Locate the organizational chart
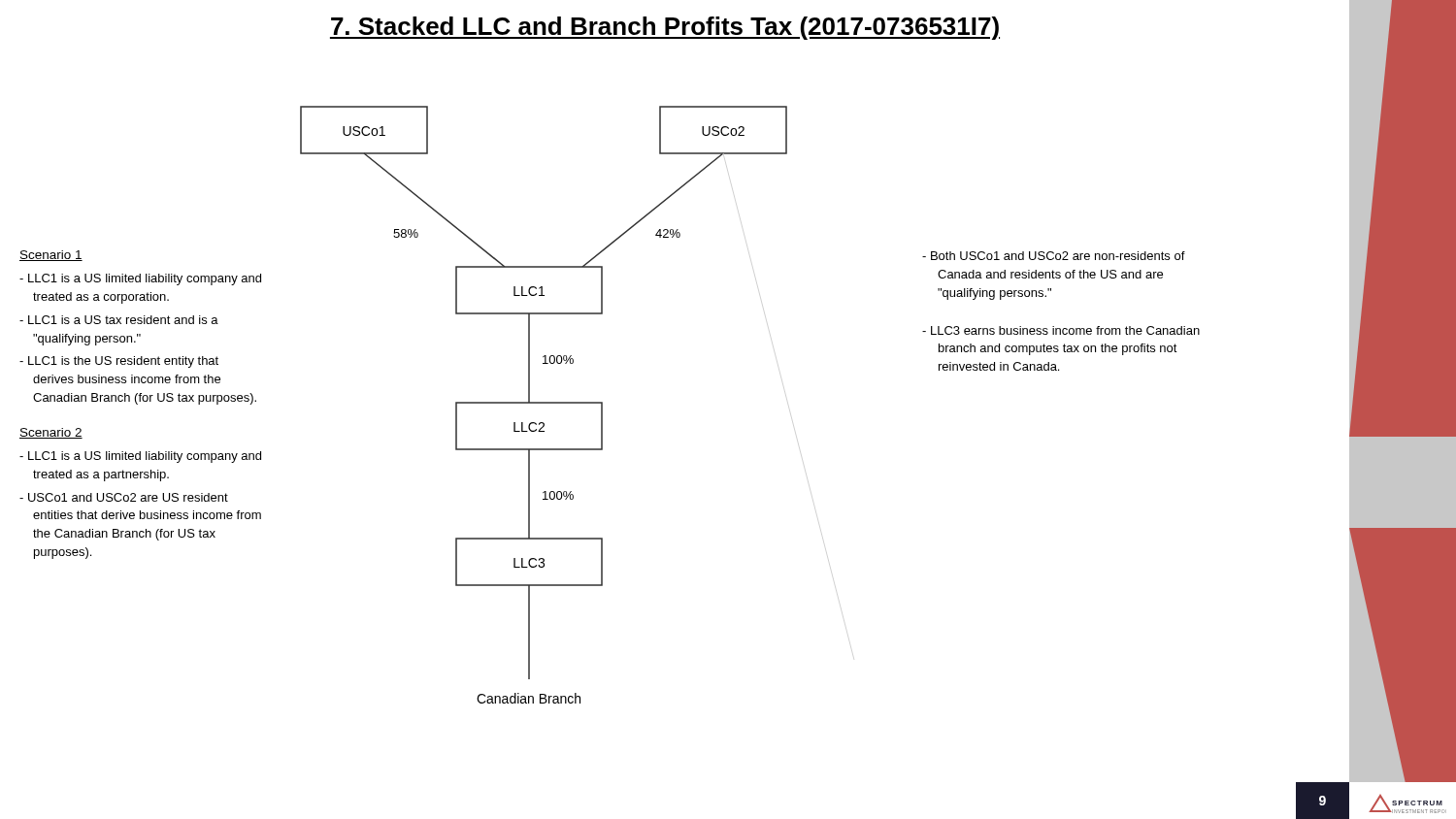1456x819 pixels. [573, 422]
